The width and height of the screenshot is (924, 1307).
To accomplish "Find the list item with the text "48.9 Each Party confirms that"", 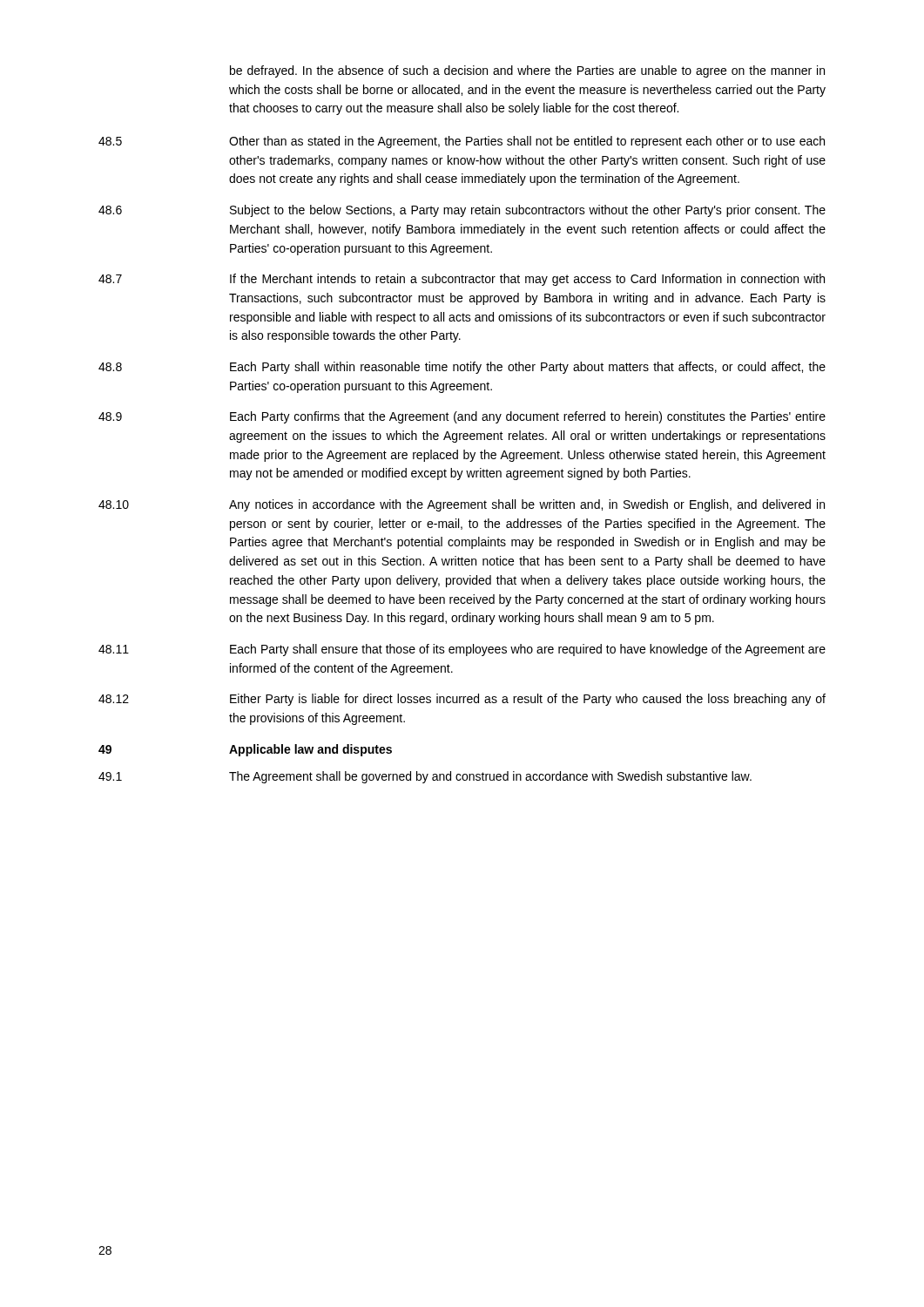I will 462,446.
